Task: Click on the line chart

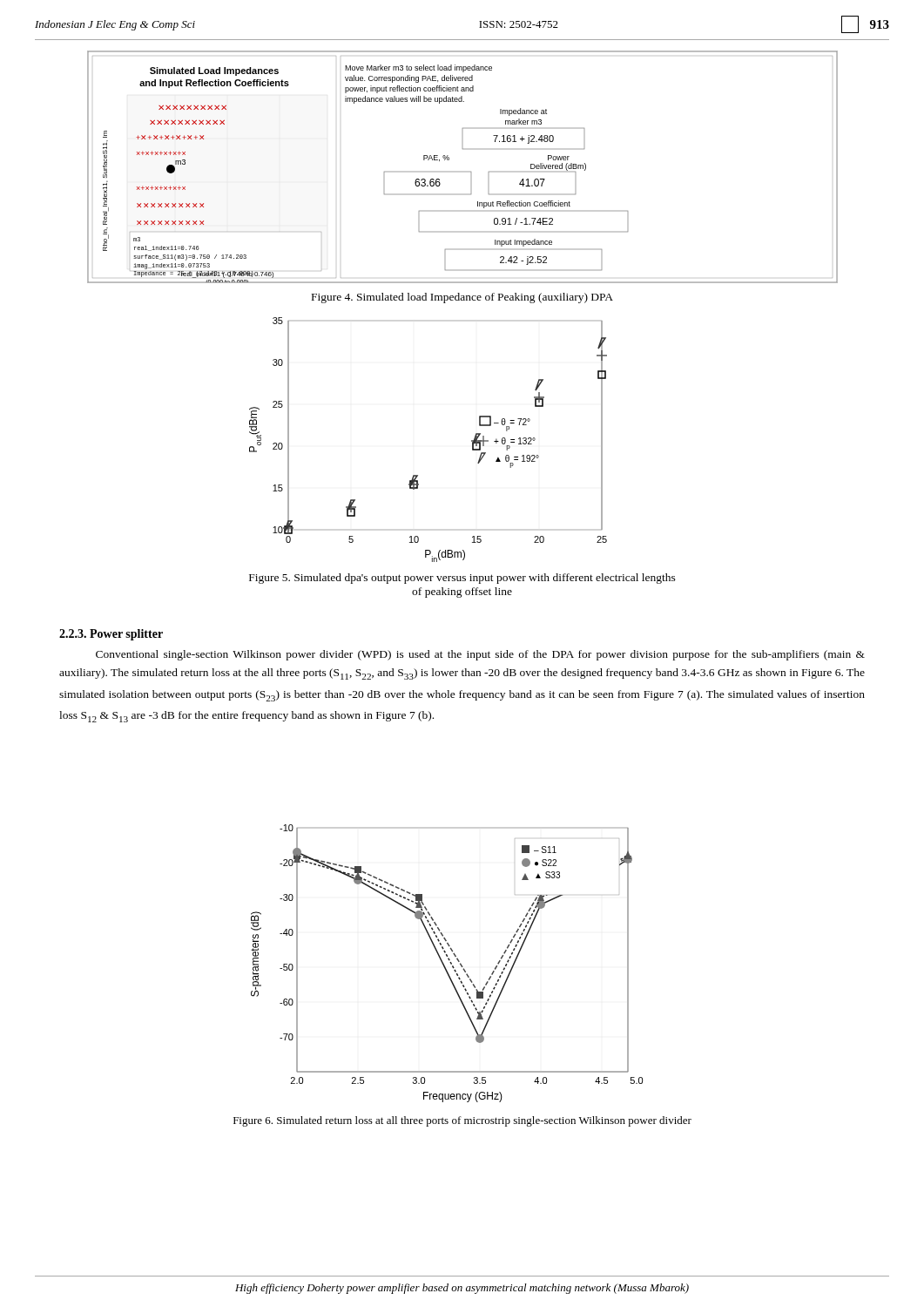Action: (x=462, y=963)
